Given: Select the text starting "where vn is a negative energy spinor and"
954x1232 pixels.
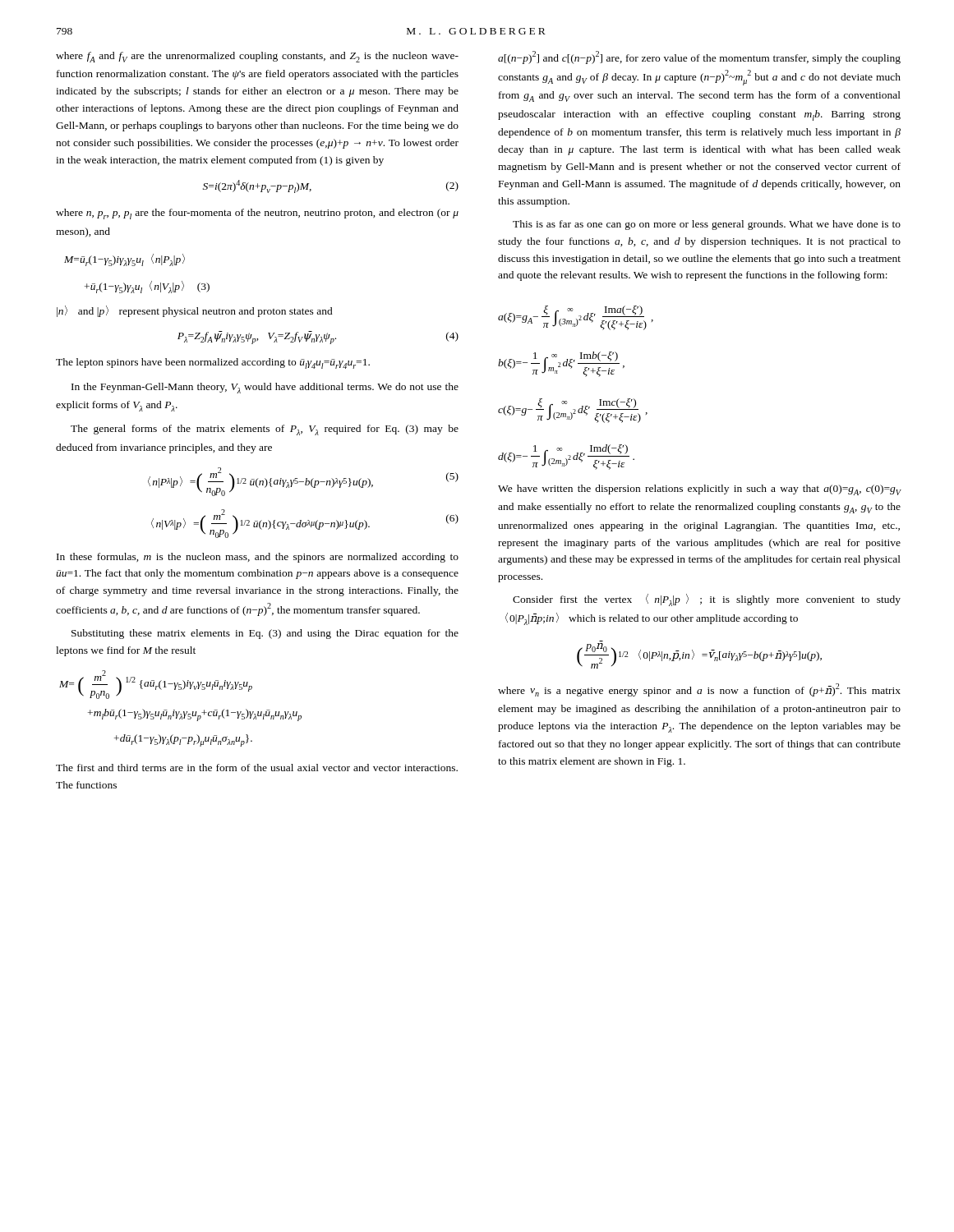Looking at the screenshot, I should point(699,725).
